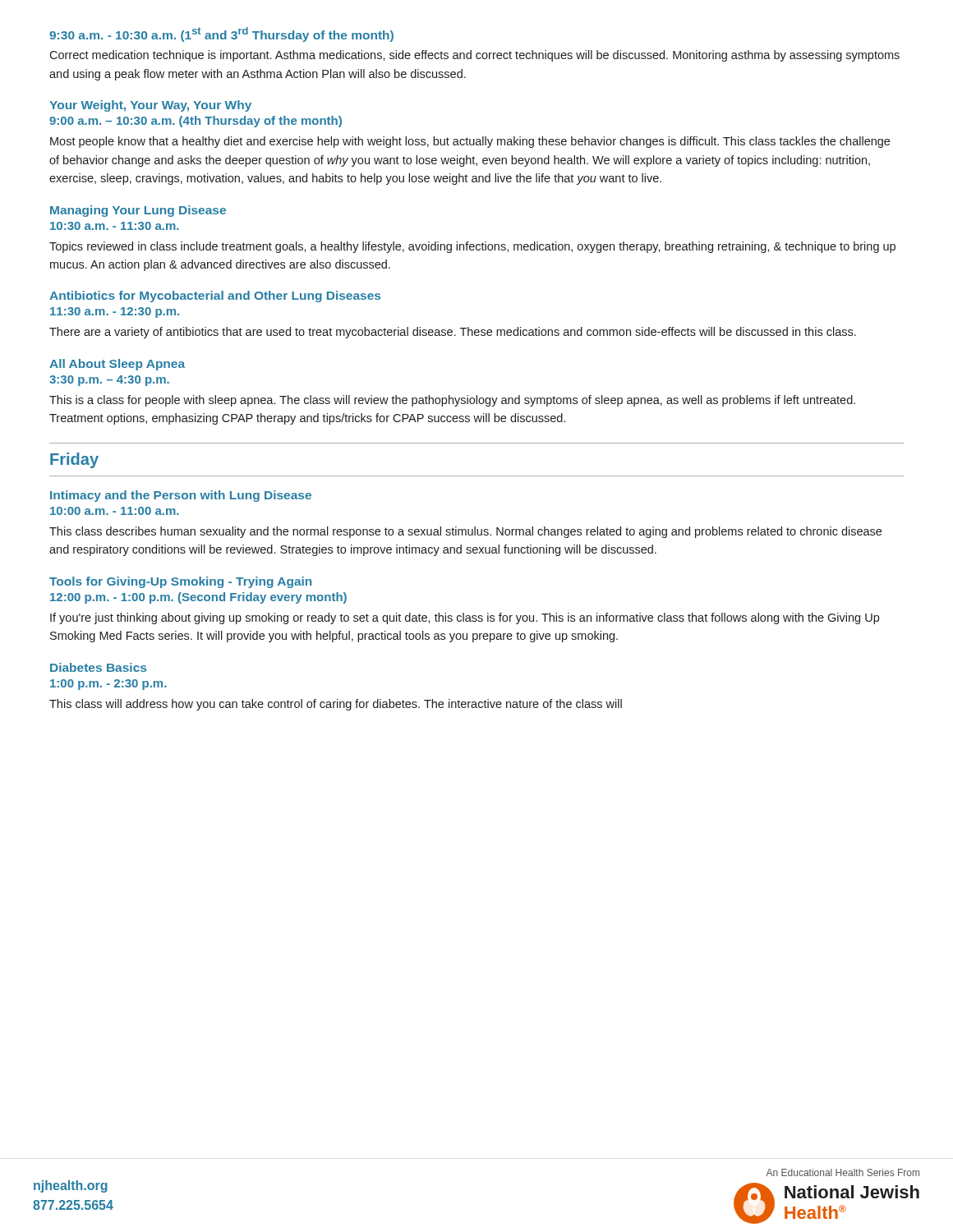953x1232 pixels.
Task: Locate the section header that opens with "Managing Your Lung Disease 10:30 a.m. -"
Action: point(138,211)
